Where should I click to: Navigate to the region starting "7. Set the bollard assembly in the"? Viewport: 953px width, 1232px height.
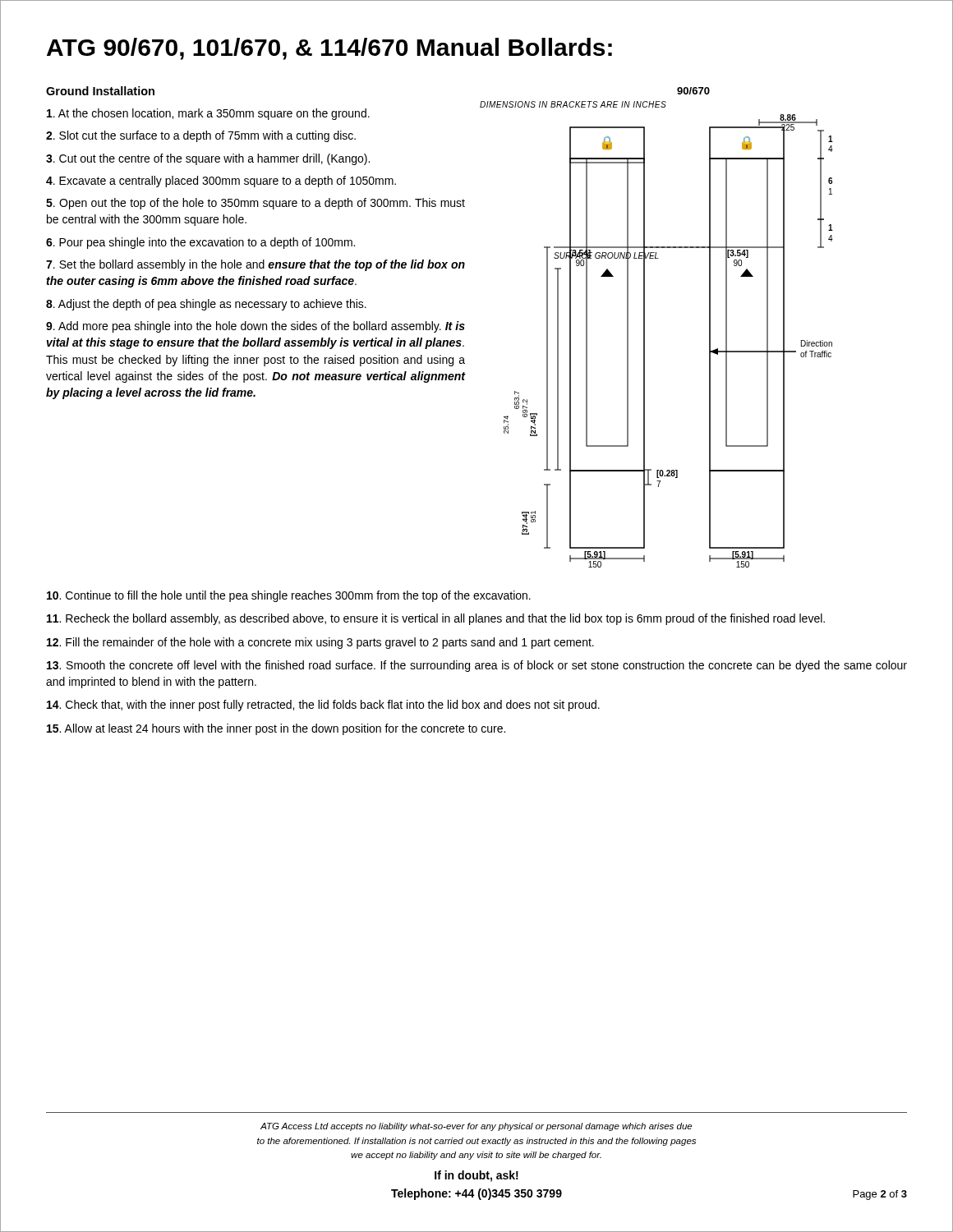[x=255, y=273]
